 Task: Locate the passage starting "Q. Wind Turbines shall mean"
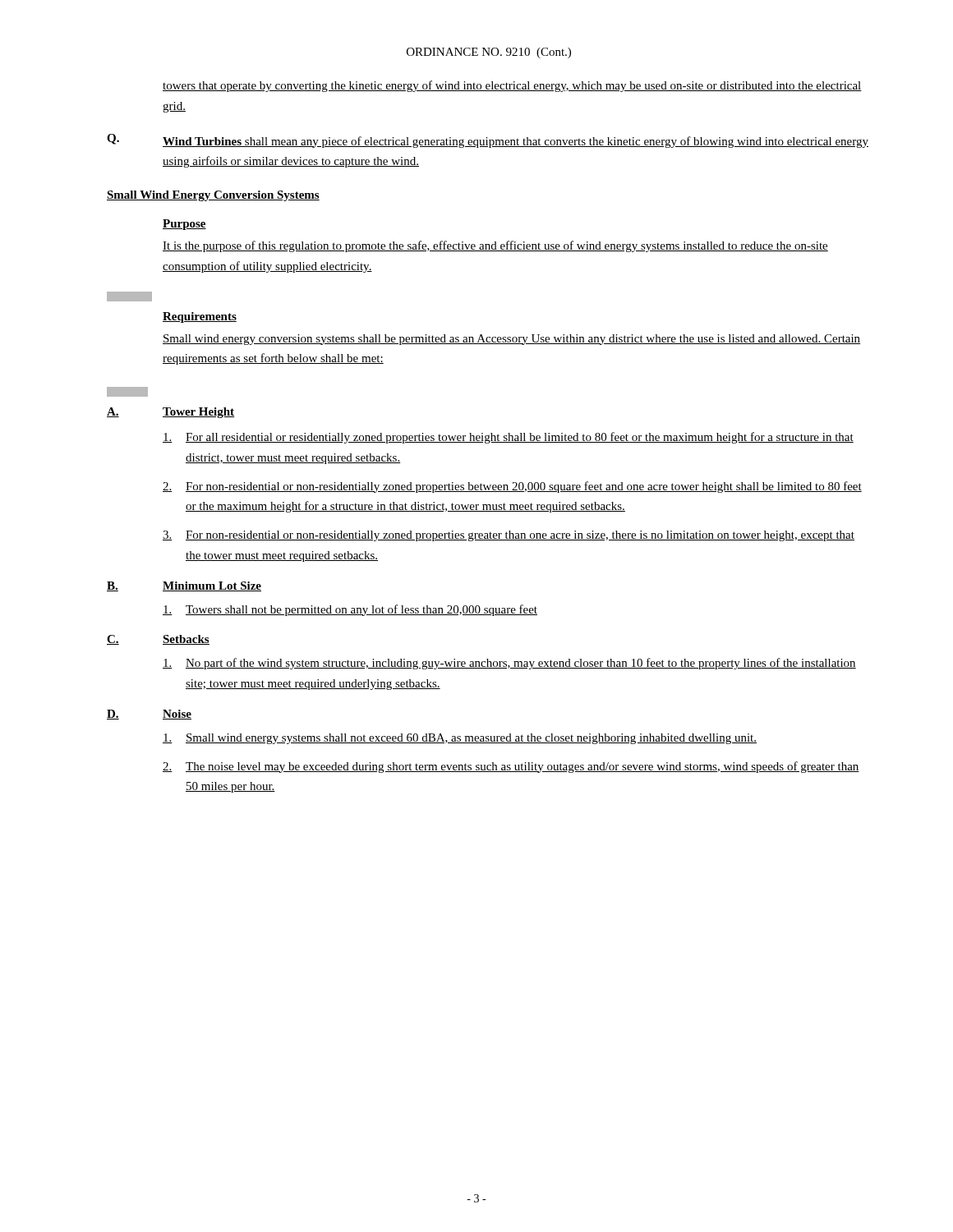pyautogui.click(x=489, y=151)
